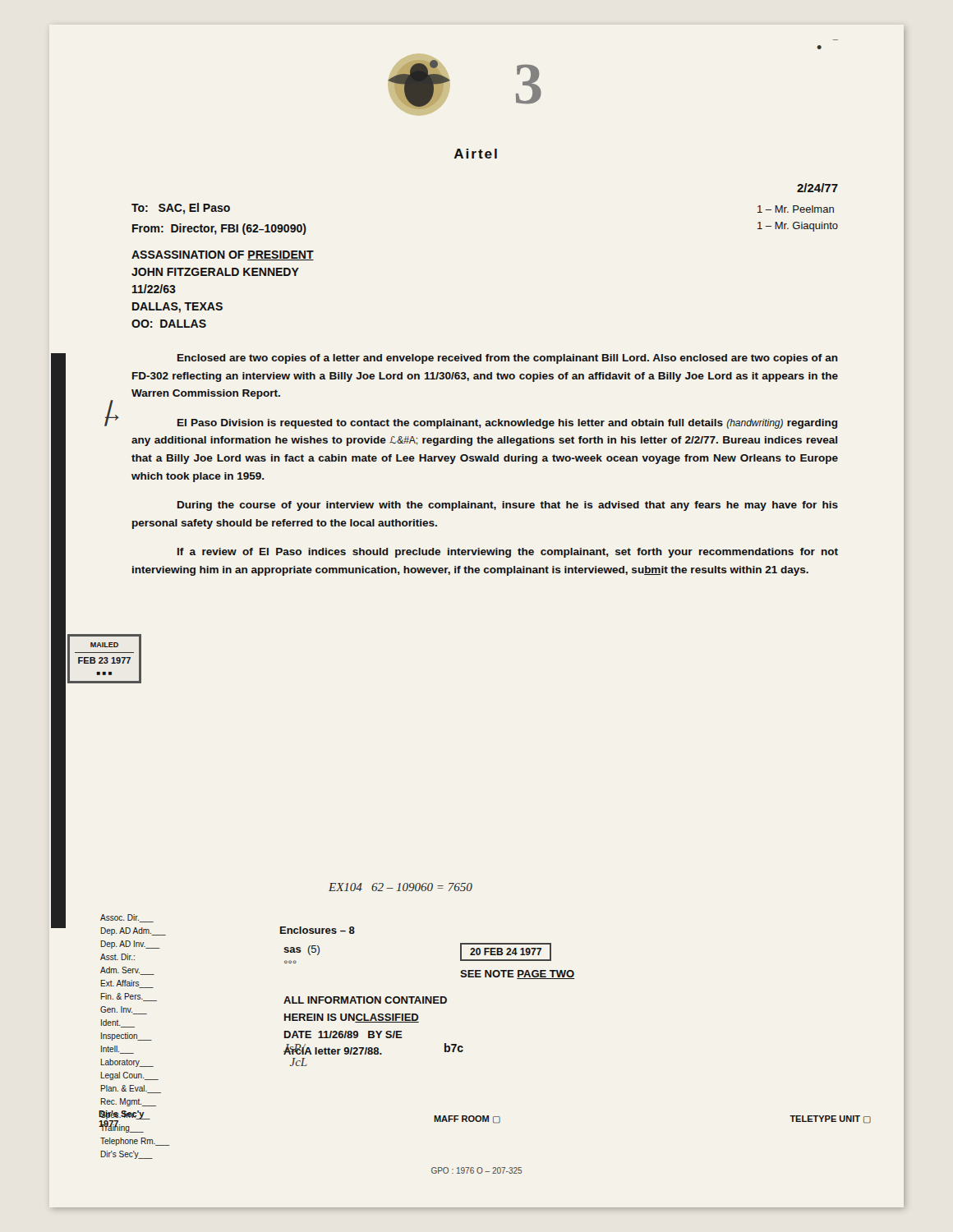Find a logo
The height and width of the screenshot is (1232, 953).
point(476,85)
